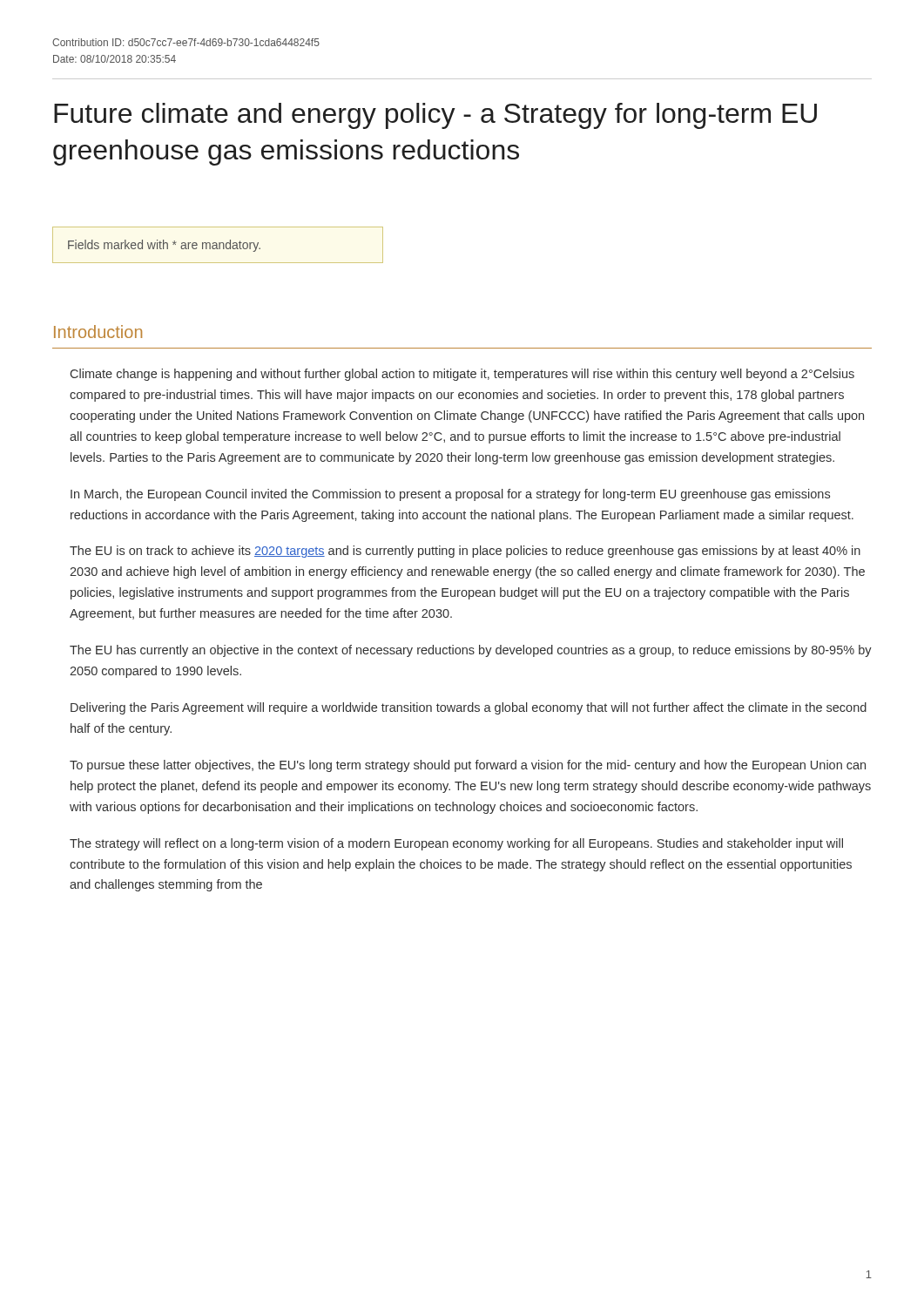Locate the element starting "Fields marked with * are"

click(164, 245)
